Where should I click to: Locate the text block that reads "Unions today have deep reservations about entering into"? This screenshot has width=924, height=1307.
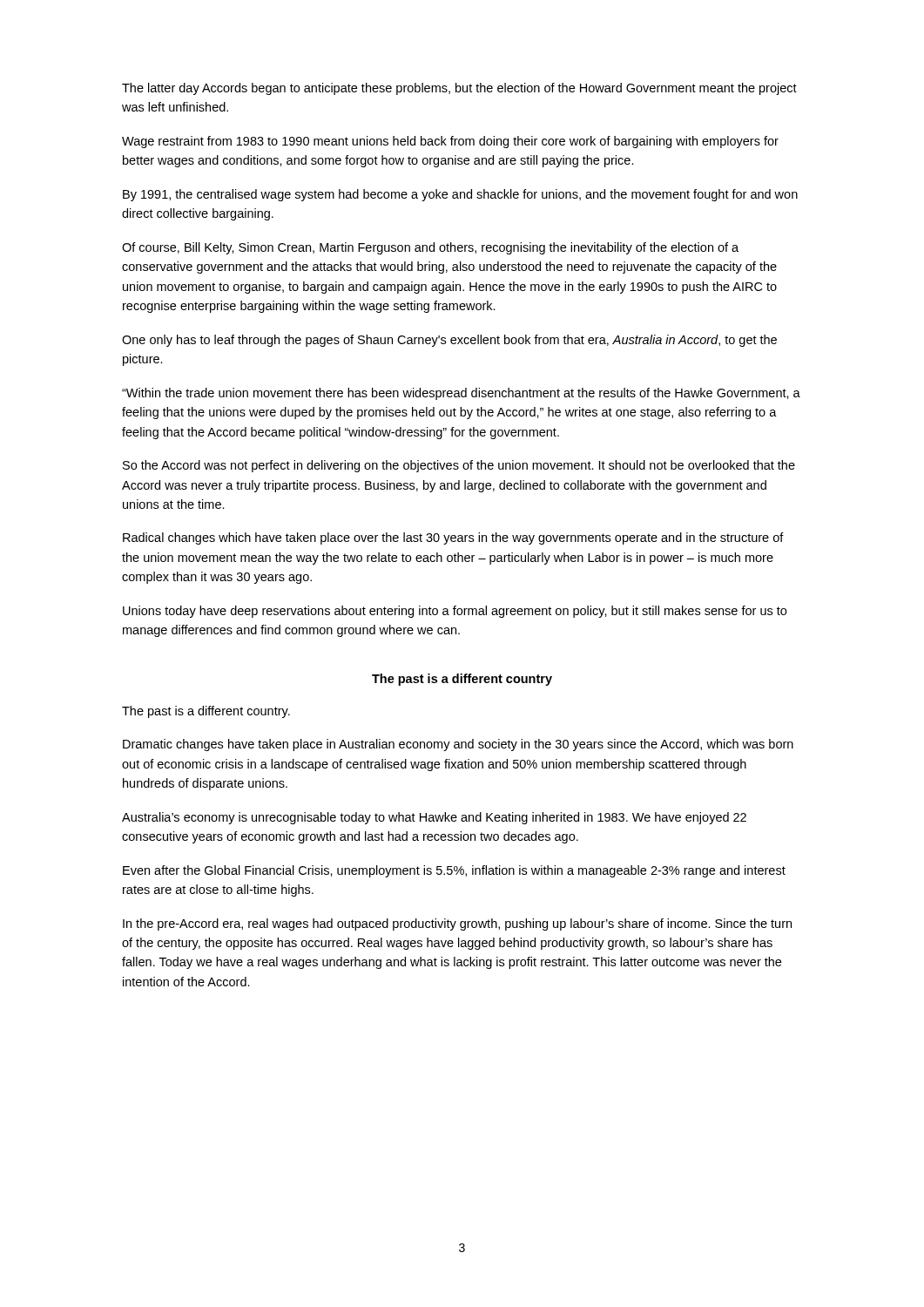pyautogui.click(x=455, y=620)
